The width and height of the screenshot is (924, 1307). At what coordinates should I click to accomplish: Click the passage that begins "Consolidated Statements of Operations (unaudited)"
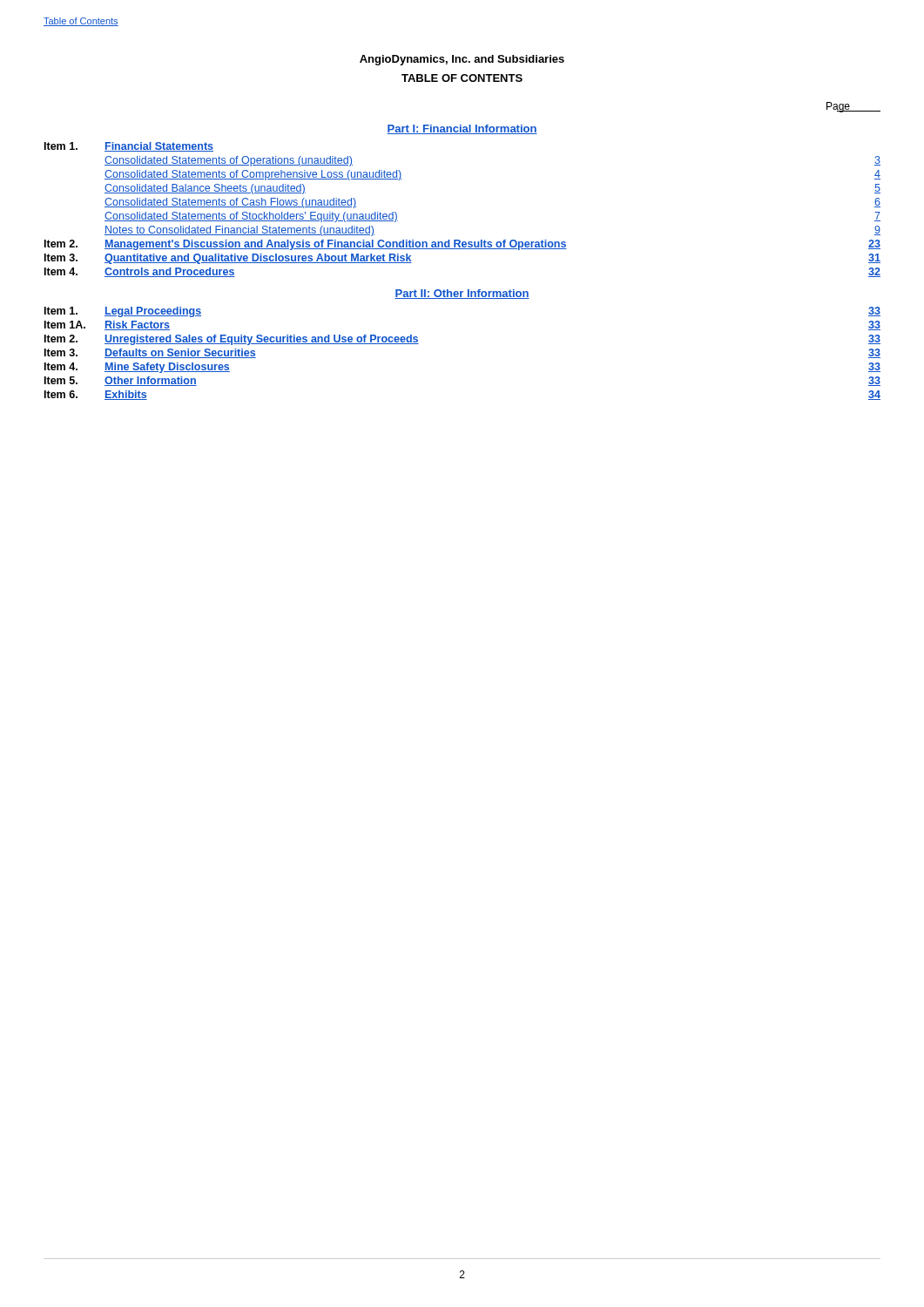[176, 161]
